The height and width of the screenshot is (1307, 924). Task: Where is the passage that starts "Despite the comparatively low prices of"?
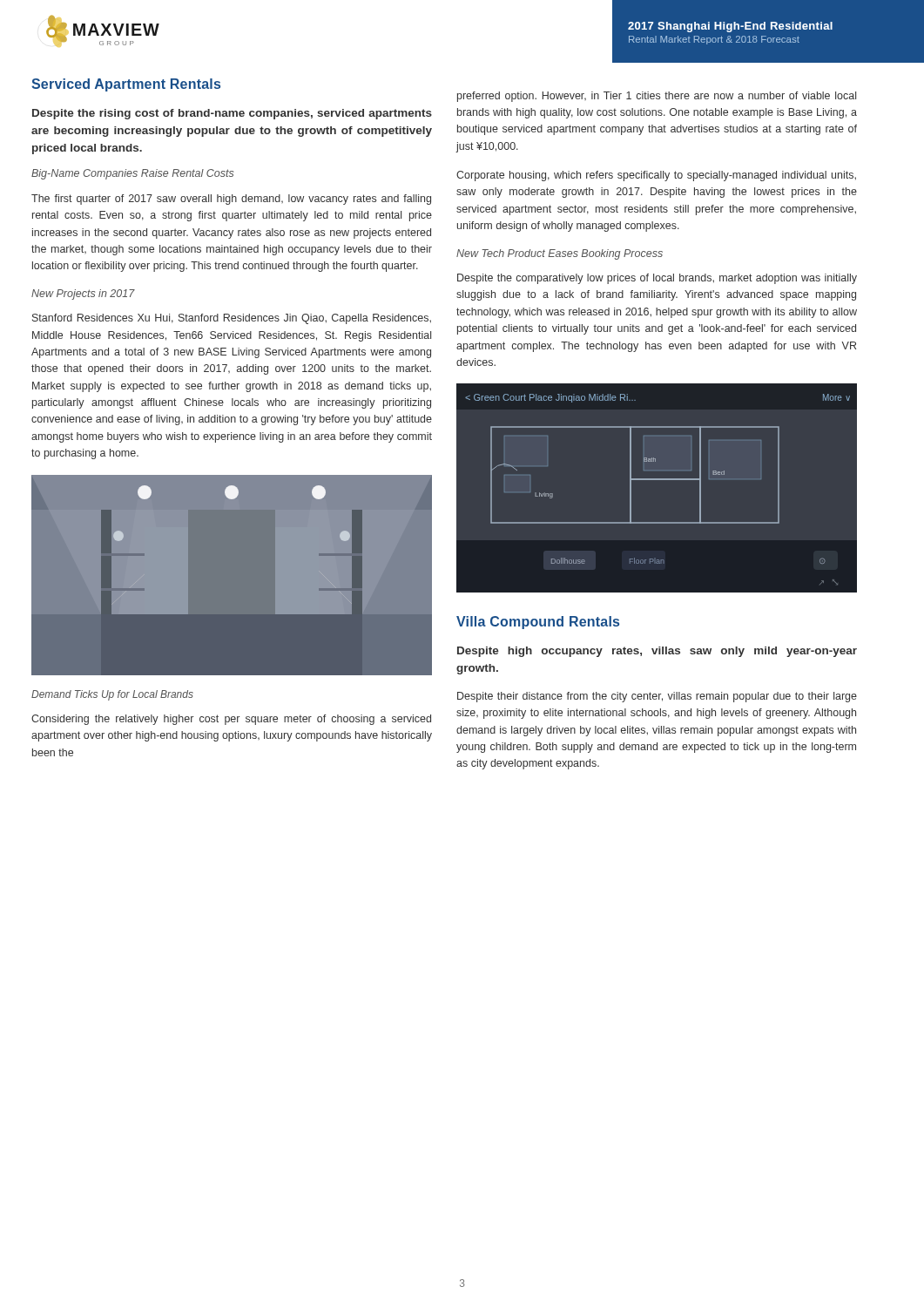click(x=657, y=321)
